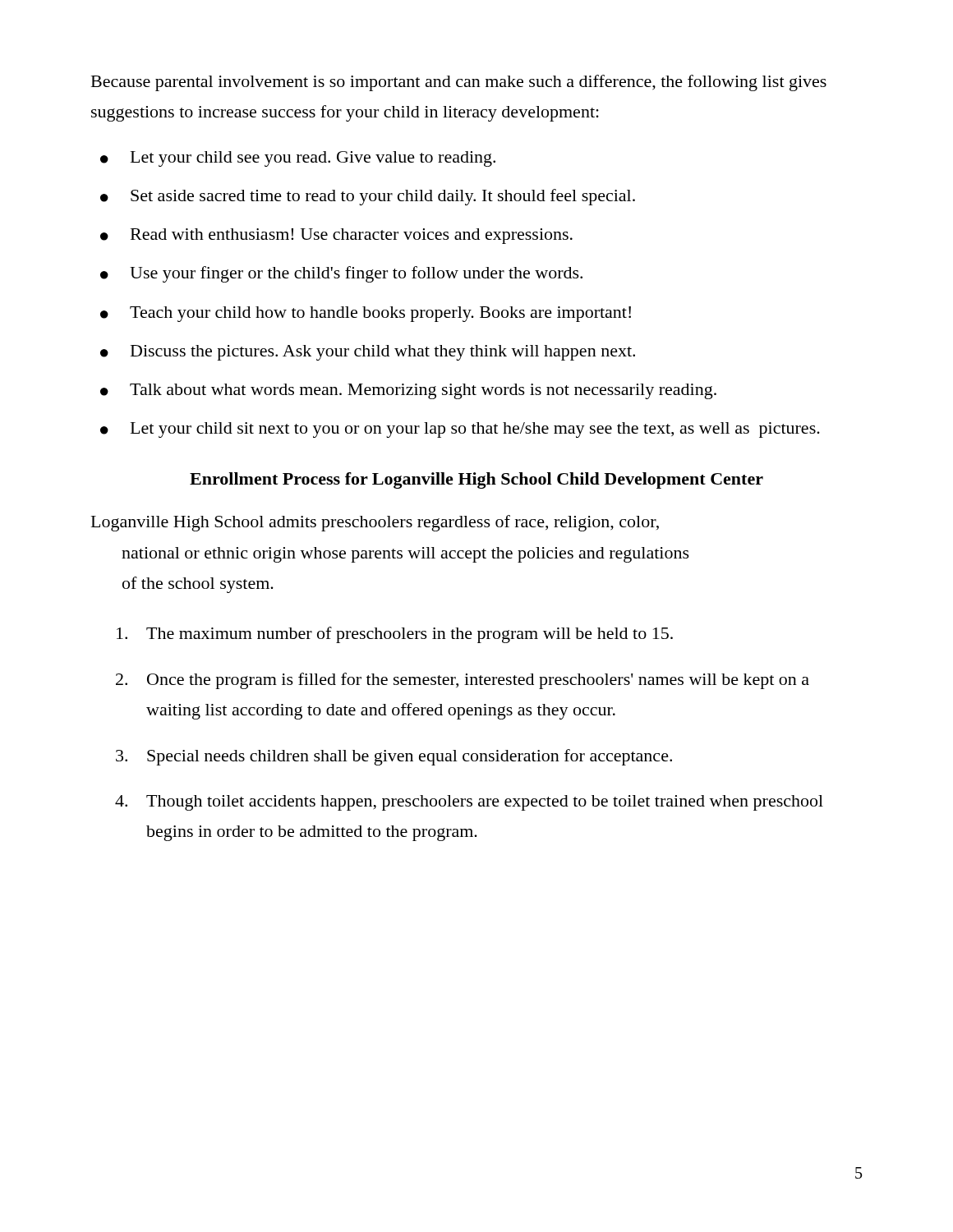Click on the list item that says "● Let your child see you read."
The height and width of the screenshot is (1232, 953).
tap(476, 157)
